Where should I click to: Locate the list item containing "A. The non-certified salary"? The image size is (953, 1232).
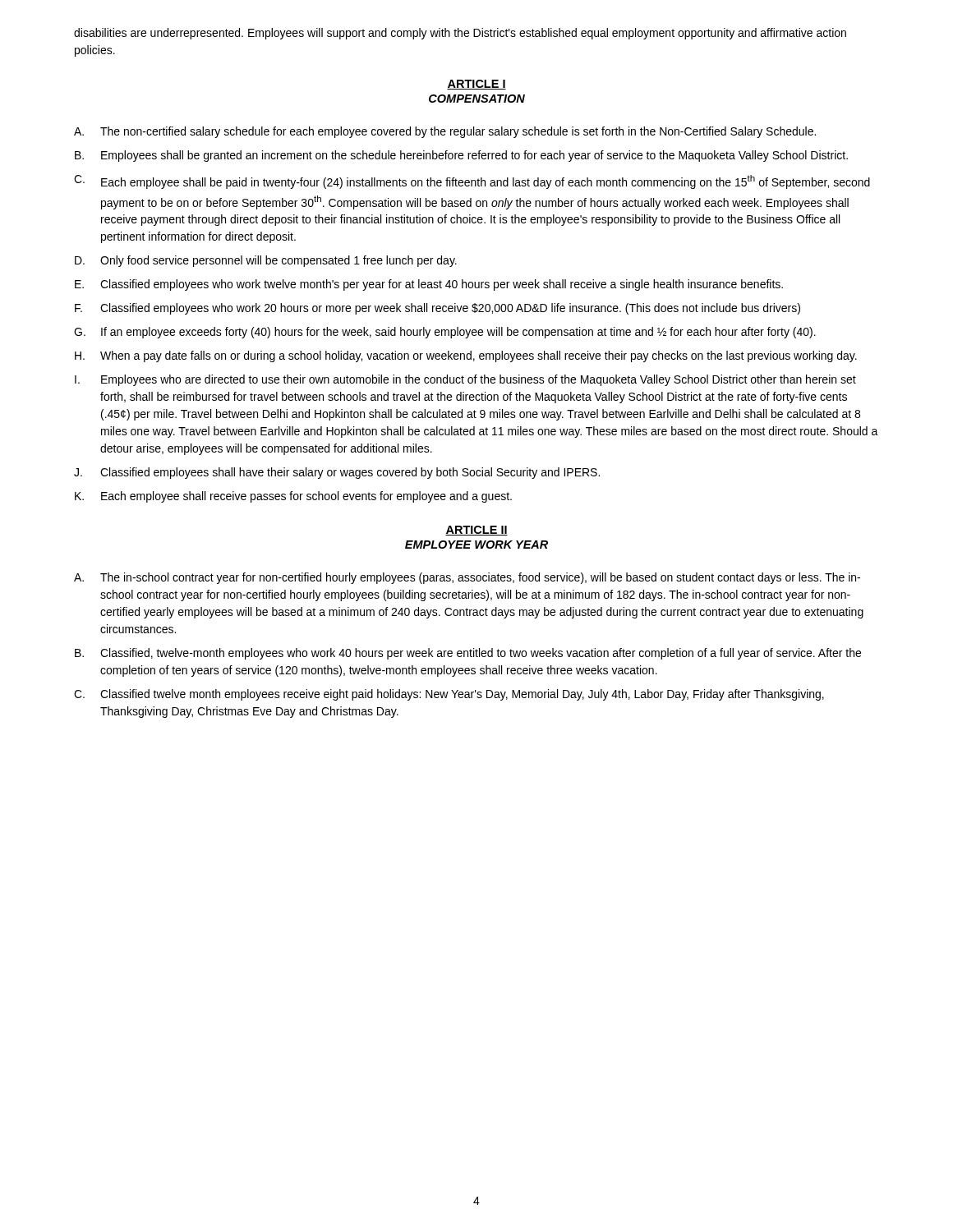pyautogui.click(x=476, y=132)
